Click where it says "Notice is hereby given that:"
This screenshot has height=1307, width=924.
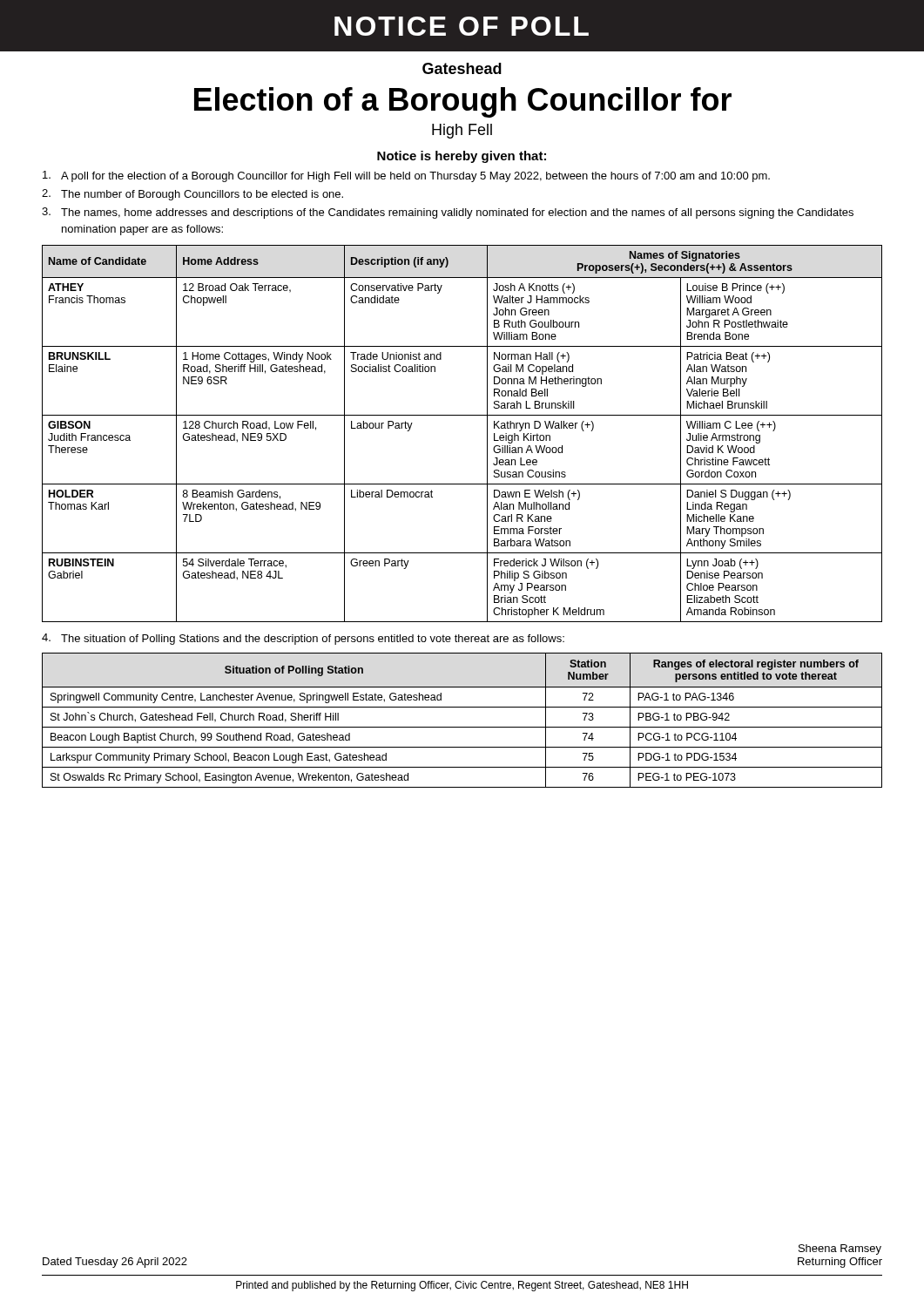click(x=462, y=156)
